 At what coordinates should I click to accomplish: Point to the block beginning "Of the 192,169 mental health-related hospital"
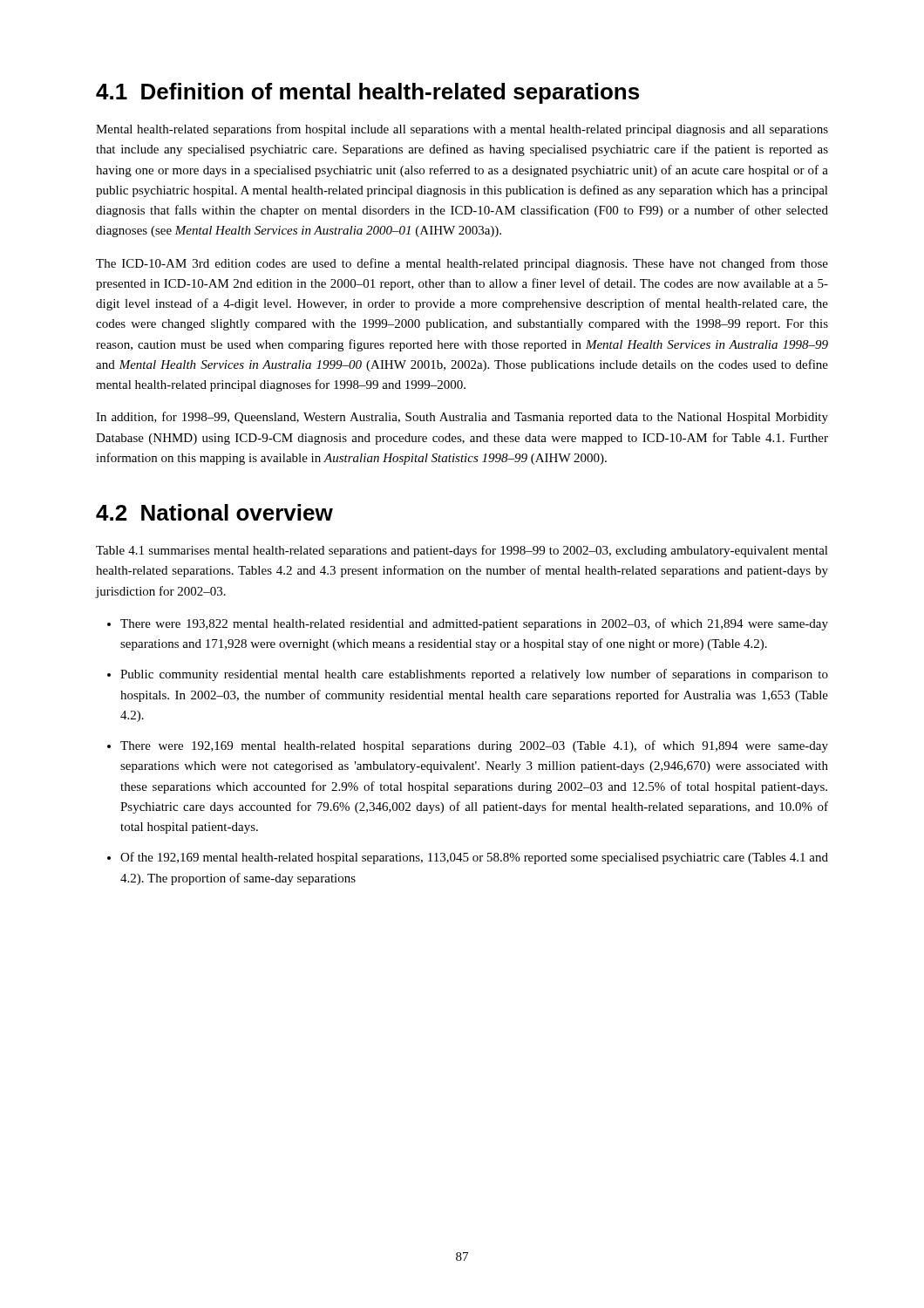(474, 868)
